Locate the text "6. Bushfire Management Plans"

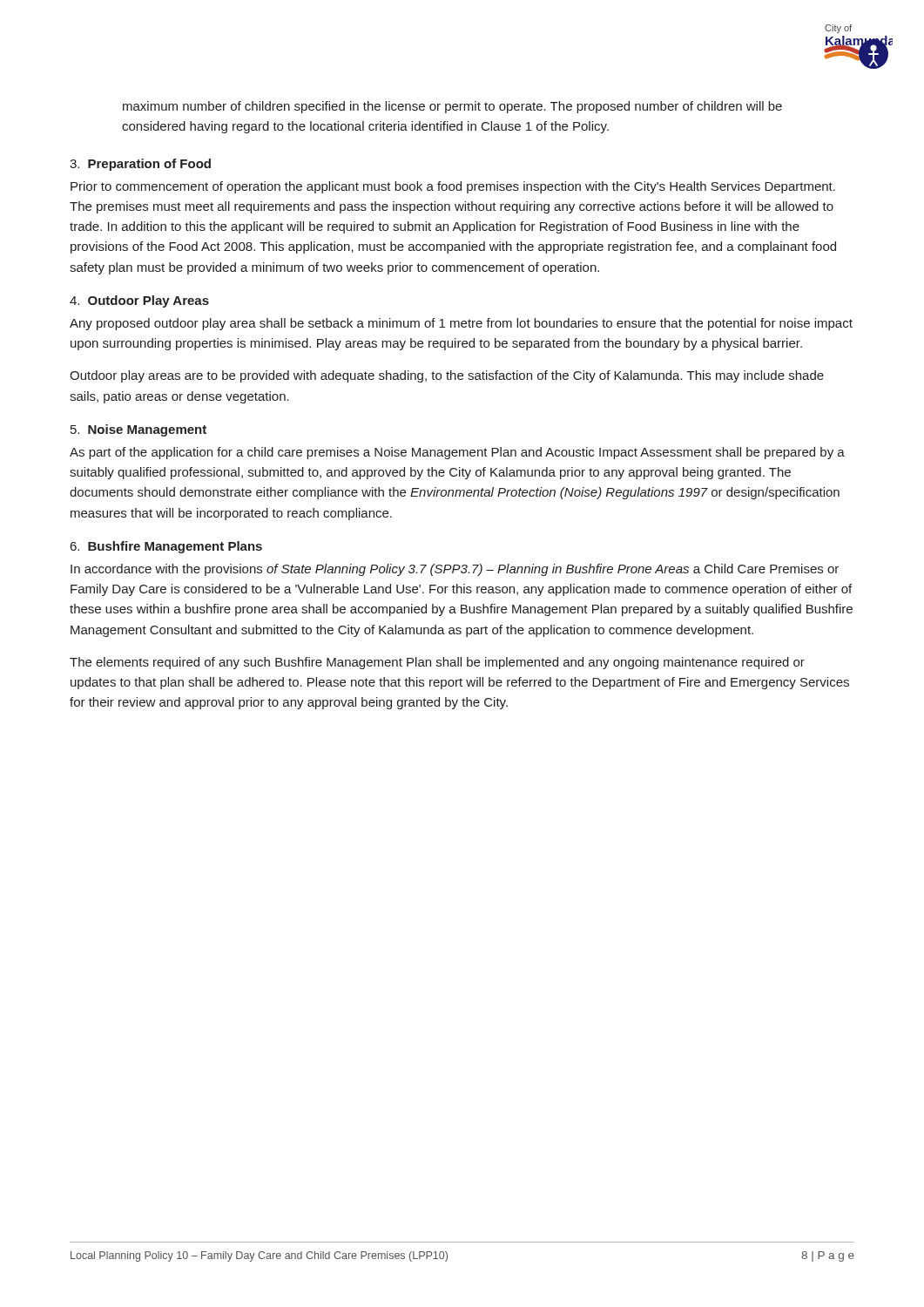166,546
